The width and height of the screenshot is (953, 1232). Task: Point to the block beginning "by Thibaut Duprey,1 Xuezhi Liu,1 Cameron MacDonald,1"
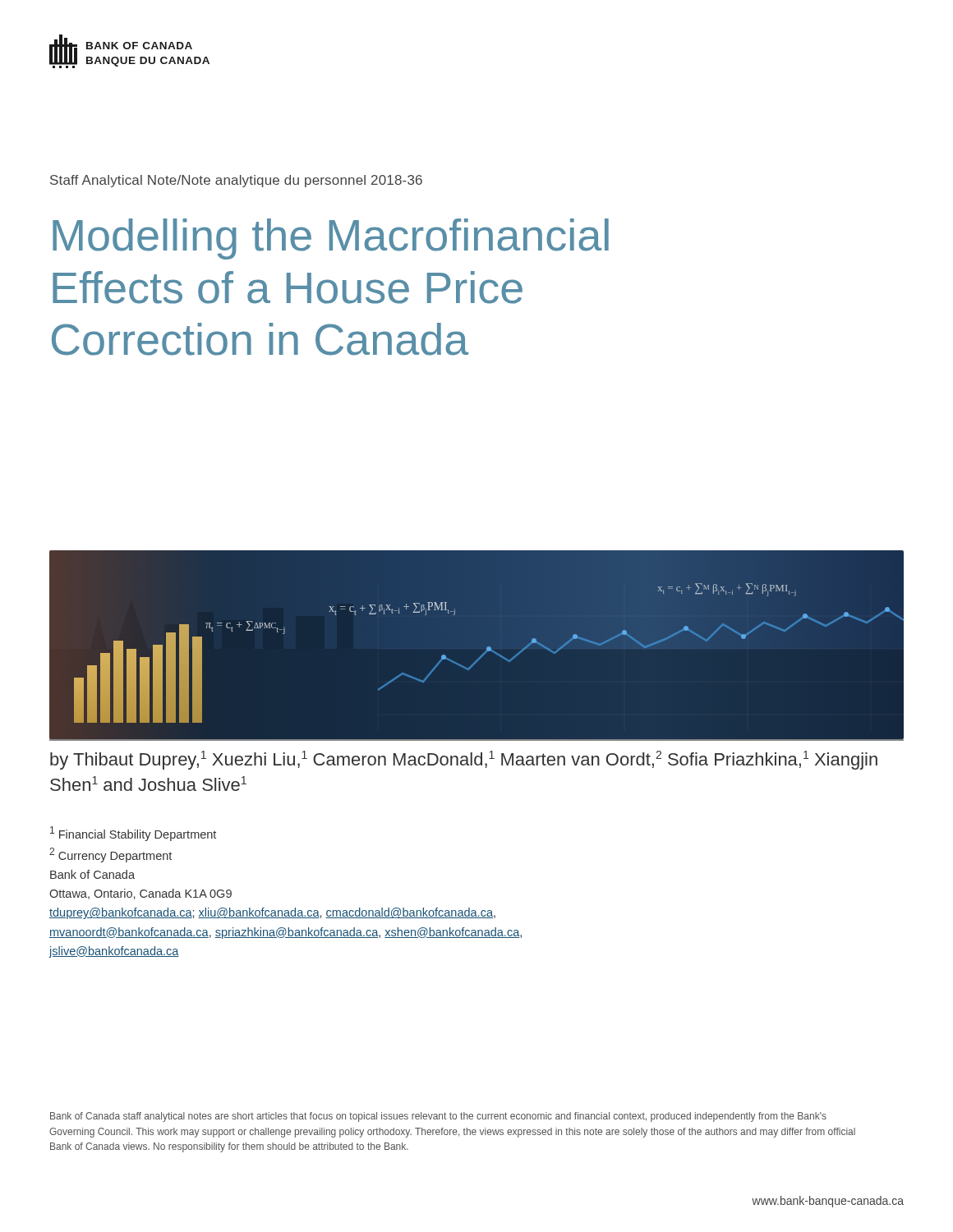[464, 772]
